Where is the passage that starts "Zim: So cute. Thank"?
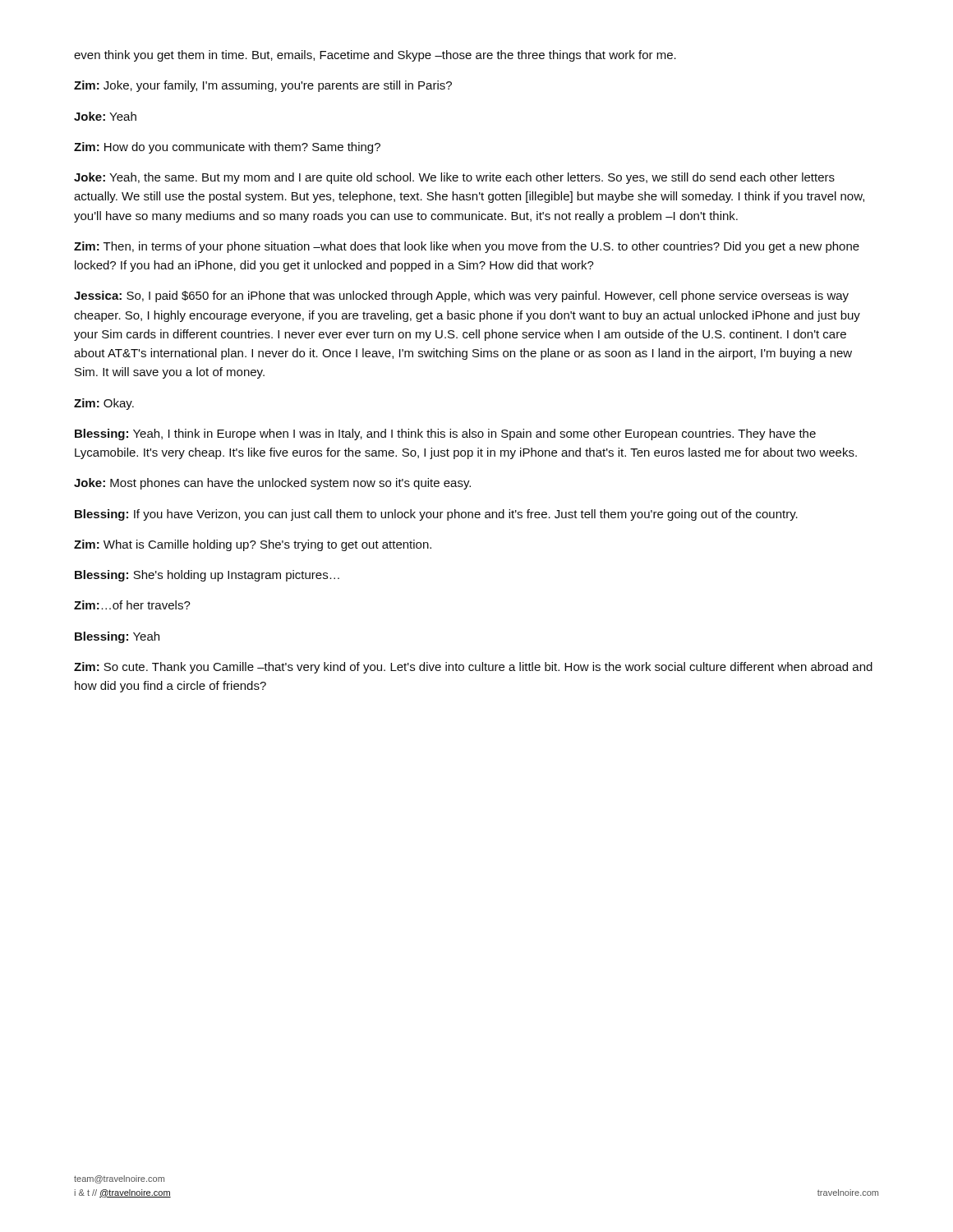The image size is (953, 1232). [x=473, y=676]
